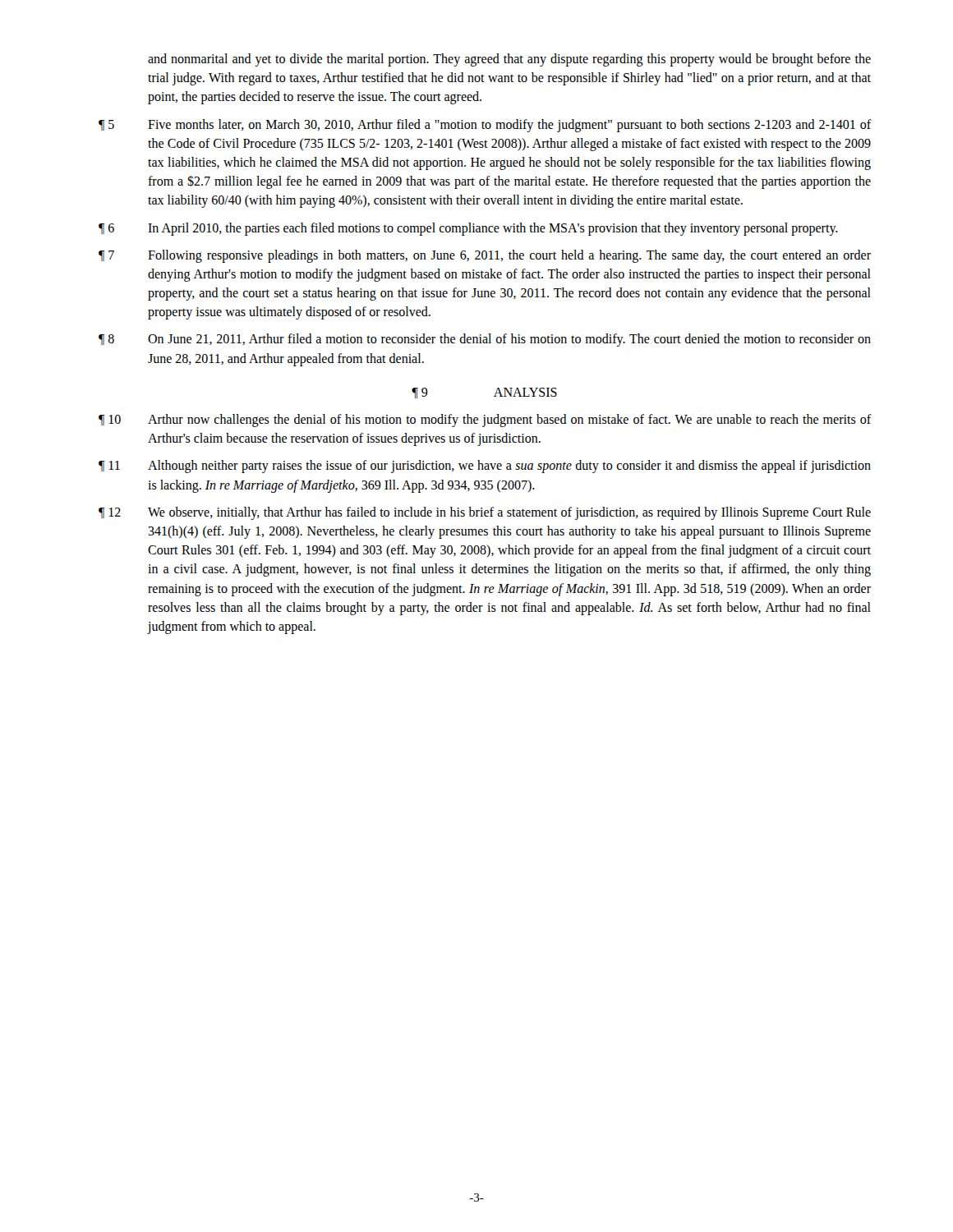Locate the list item that reads "¶ 7 Following responsive pleadings in"

485,283
